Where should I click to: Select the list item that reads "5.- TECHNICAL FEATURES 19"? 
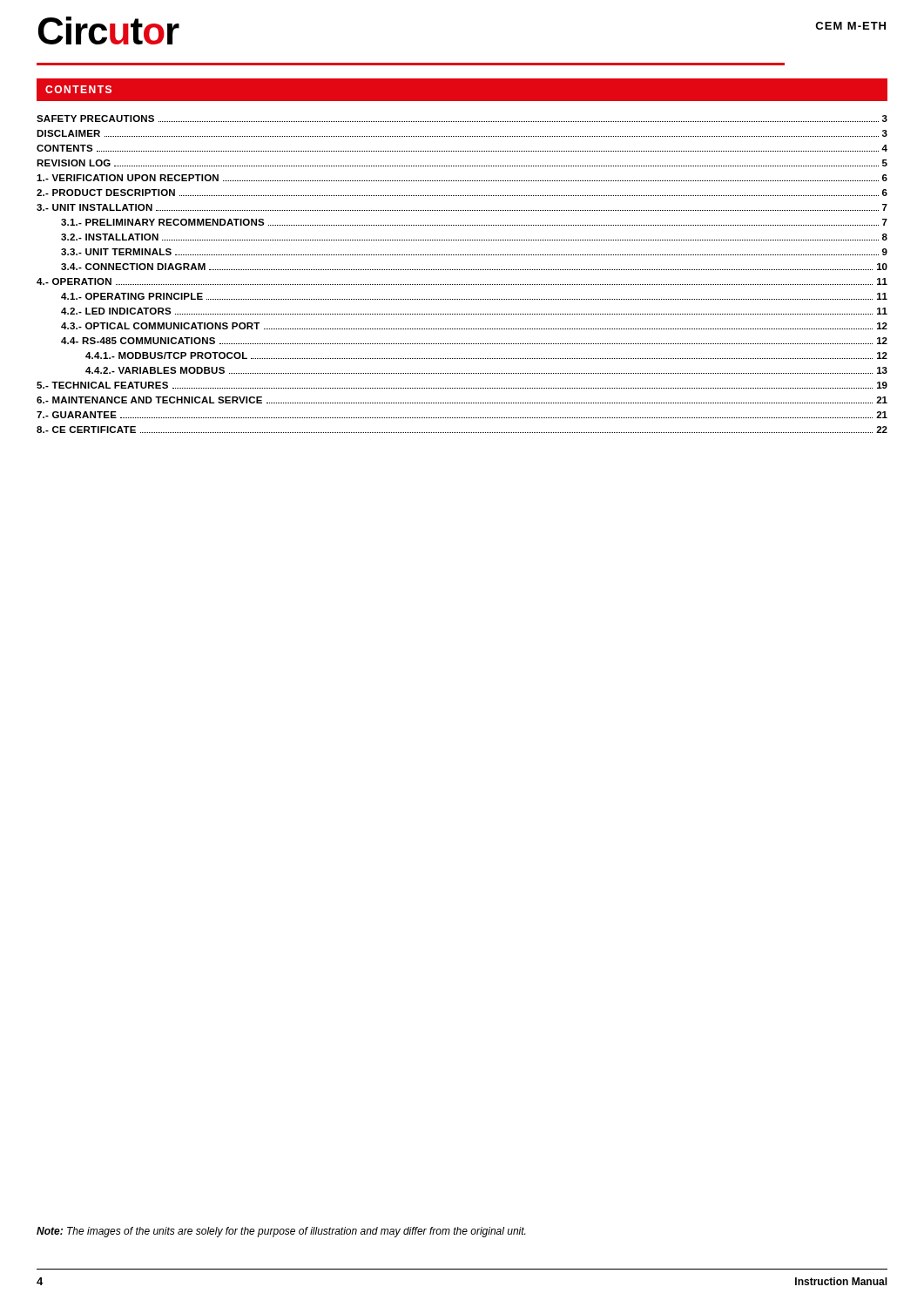pos(462,385)
